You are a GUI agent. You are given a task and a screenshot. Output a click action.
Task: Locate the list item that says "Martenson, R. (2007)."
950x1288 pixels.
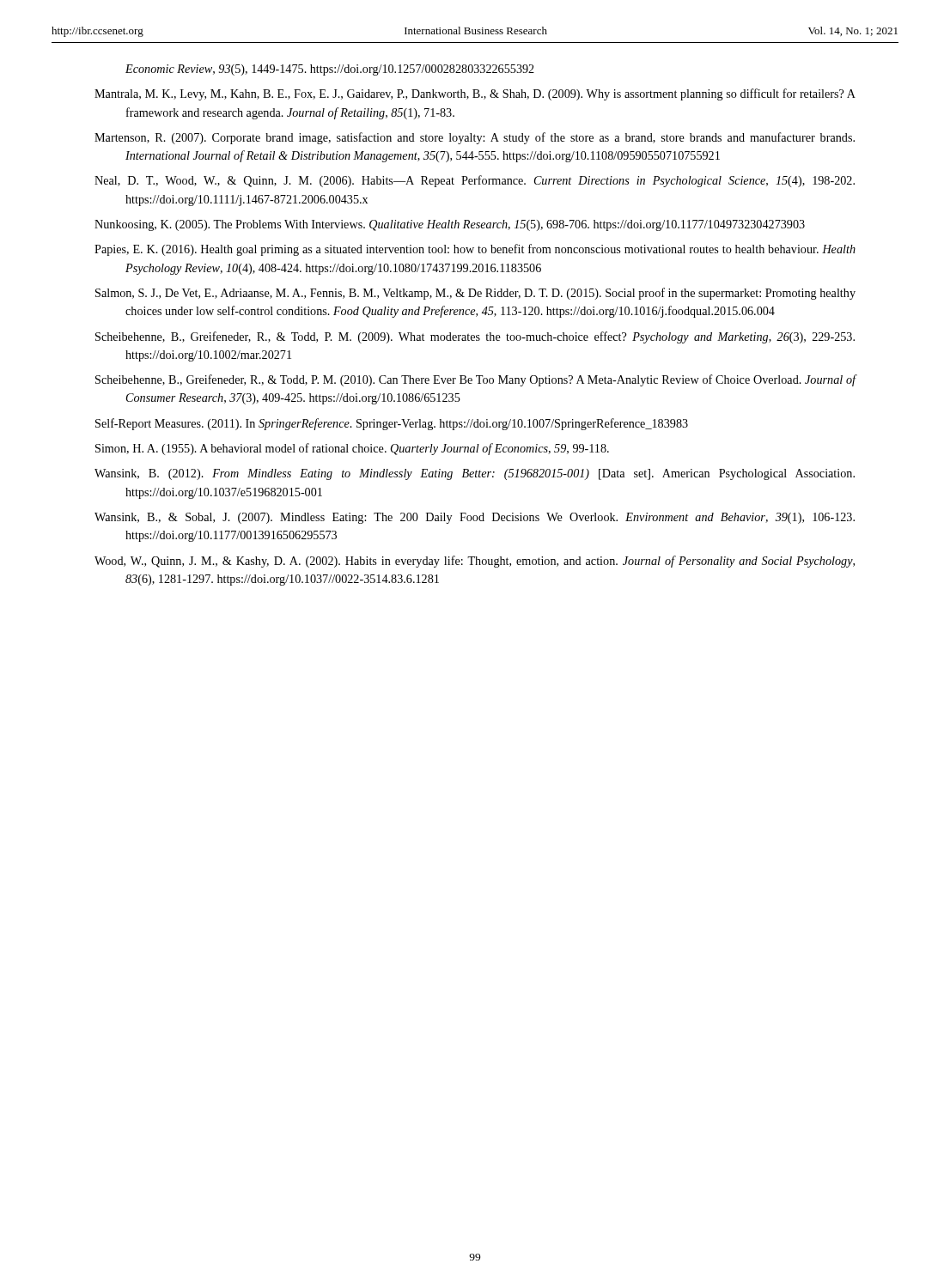tap(475, 146)
